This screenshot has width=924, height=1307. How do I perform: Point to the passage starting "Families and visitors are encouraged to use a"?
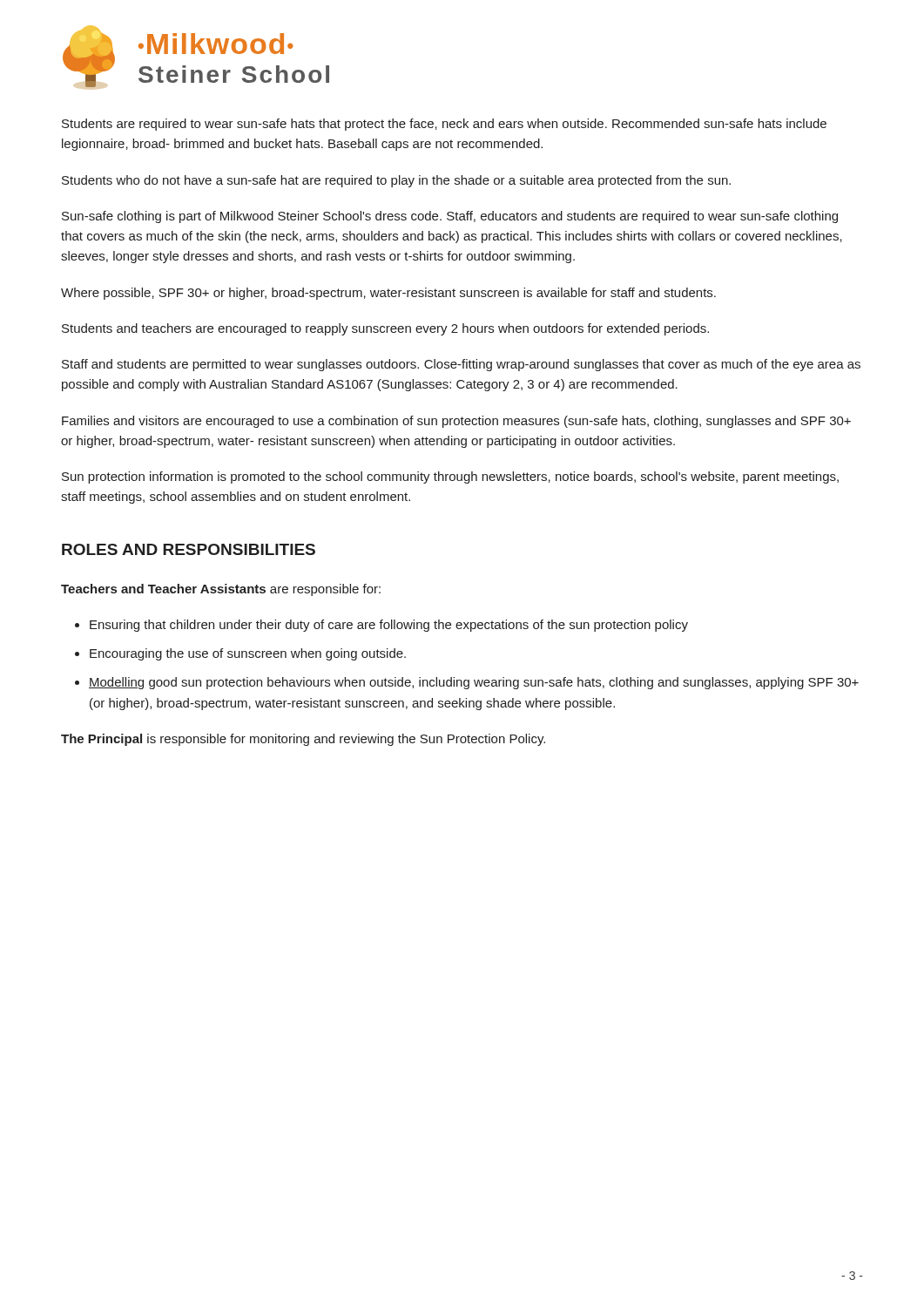[462, 430]
